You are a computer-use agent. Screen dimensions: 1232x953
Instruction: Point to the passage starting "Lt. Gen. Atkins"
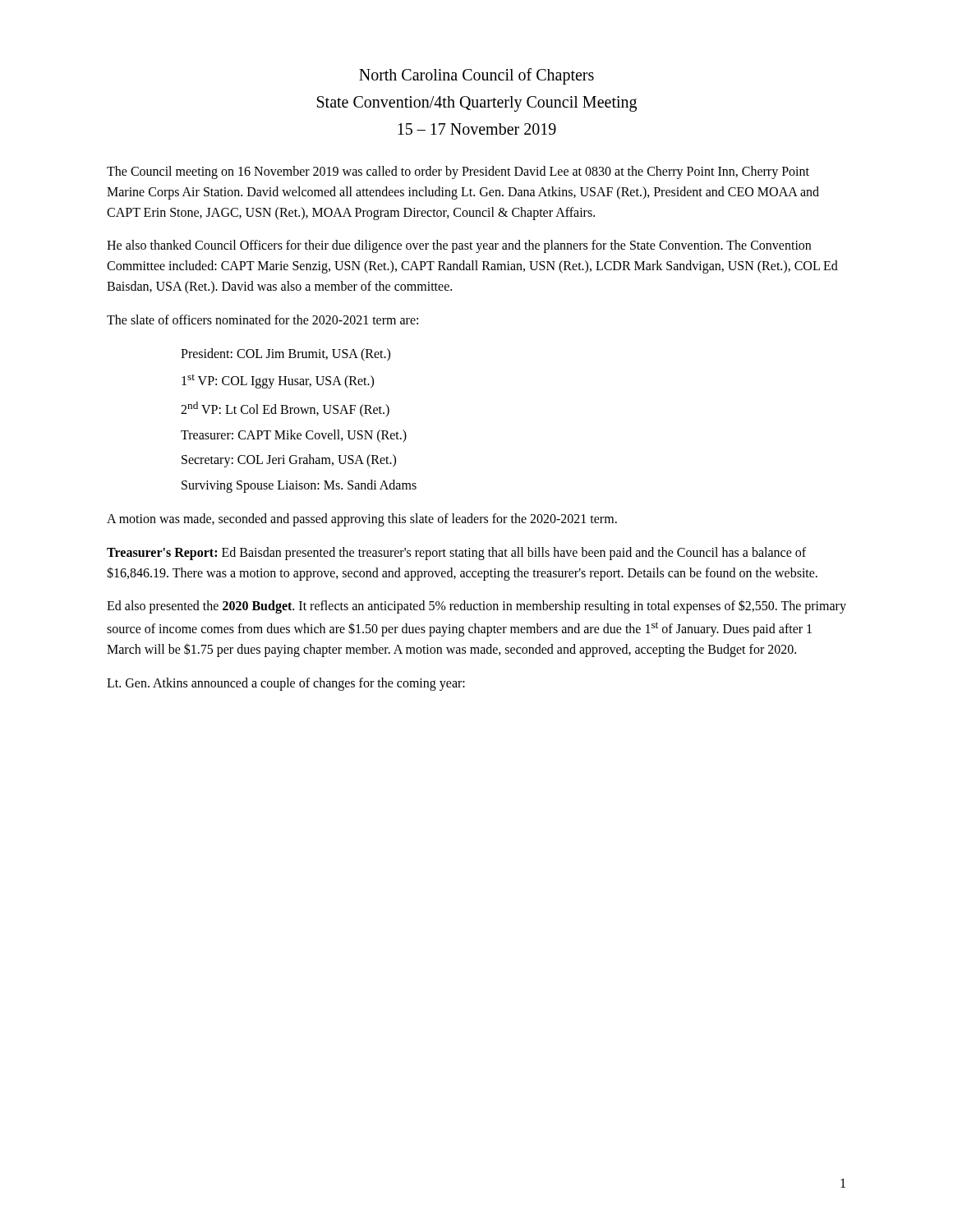pyautogui.click(x=286, y=683)
